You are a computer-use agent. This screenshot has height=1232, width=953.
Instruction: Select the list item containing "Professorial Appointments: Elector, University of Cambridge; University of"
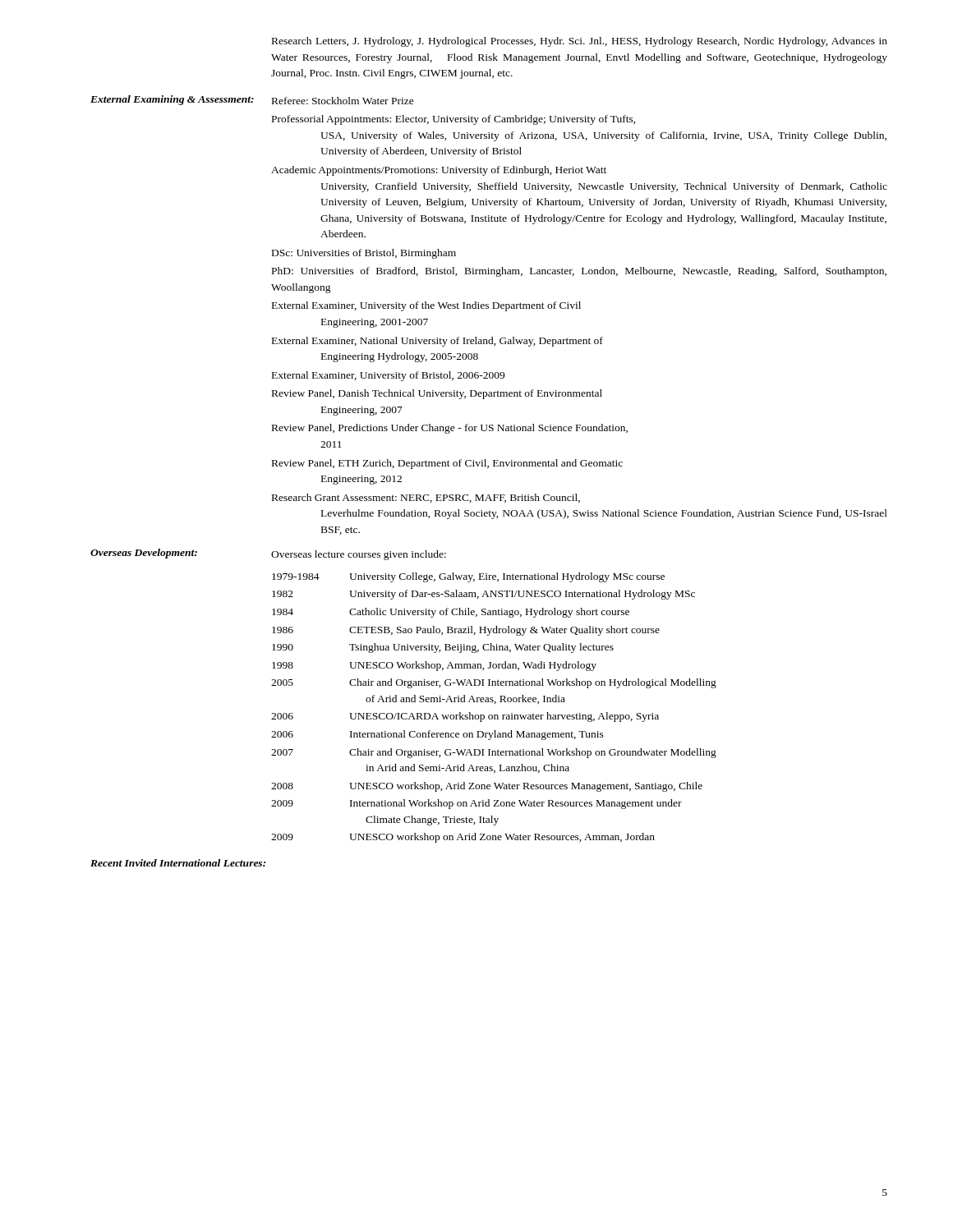click(579, 136)
